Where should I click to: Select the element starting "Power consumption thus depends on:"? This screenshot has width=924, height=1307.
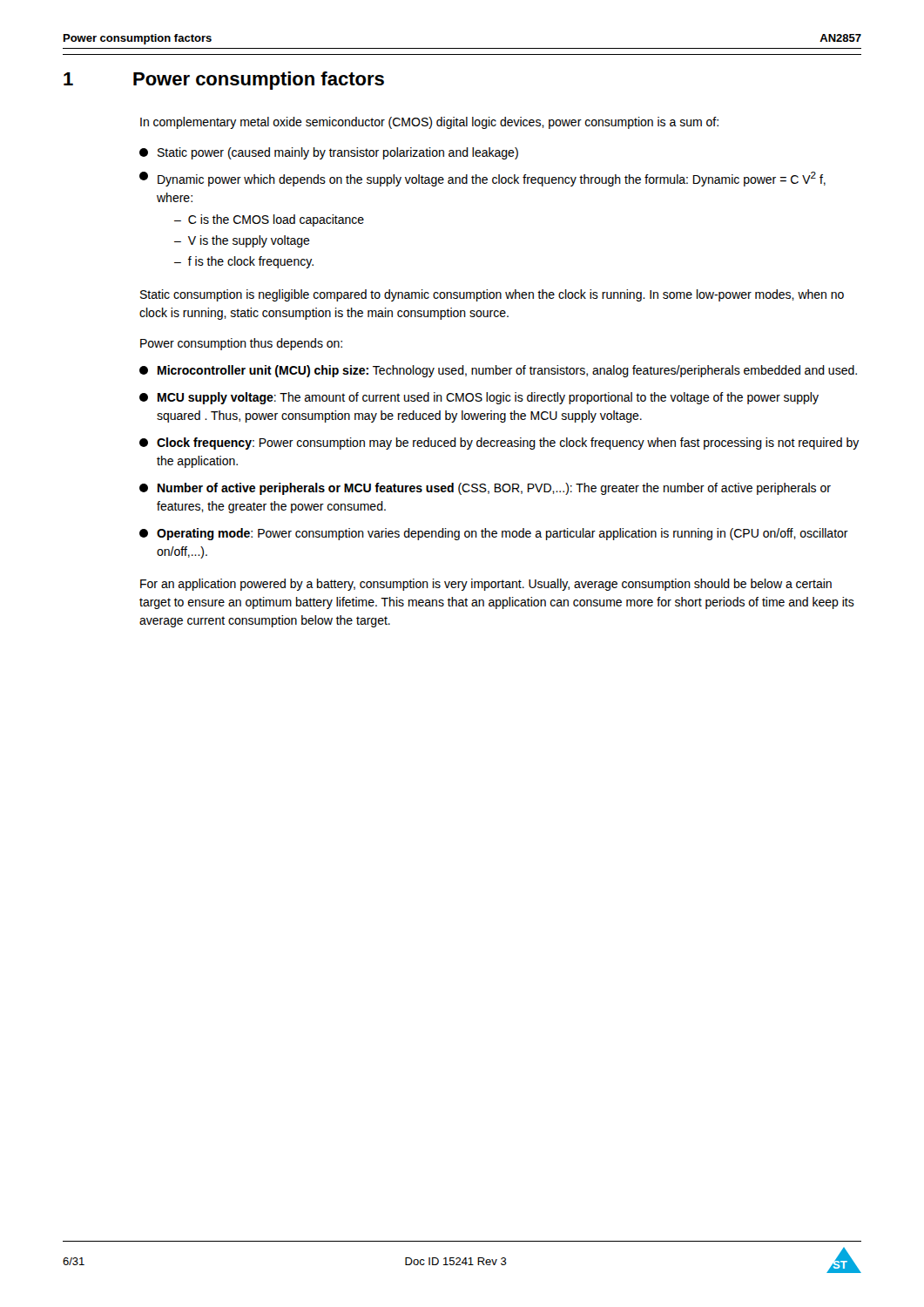pyautogui.click(x=241, y=343)
